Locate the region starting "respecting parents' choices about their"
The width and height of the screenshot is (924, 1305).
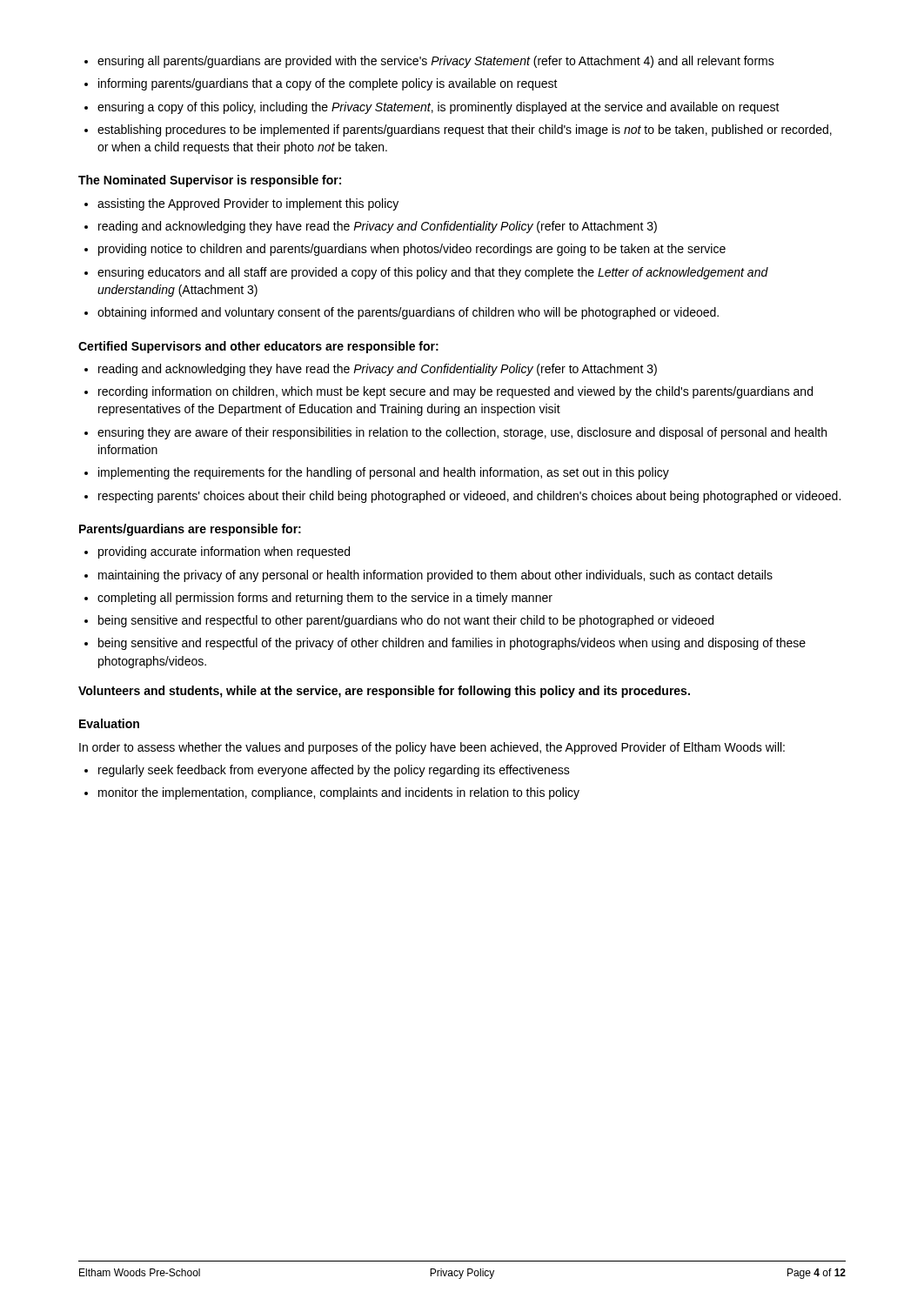tap(470, 496)
